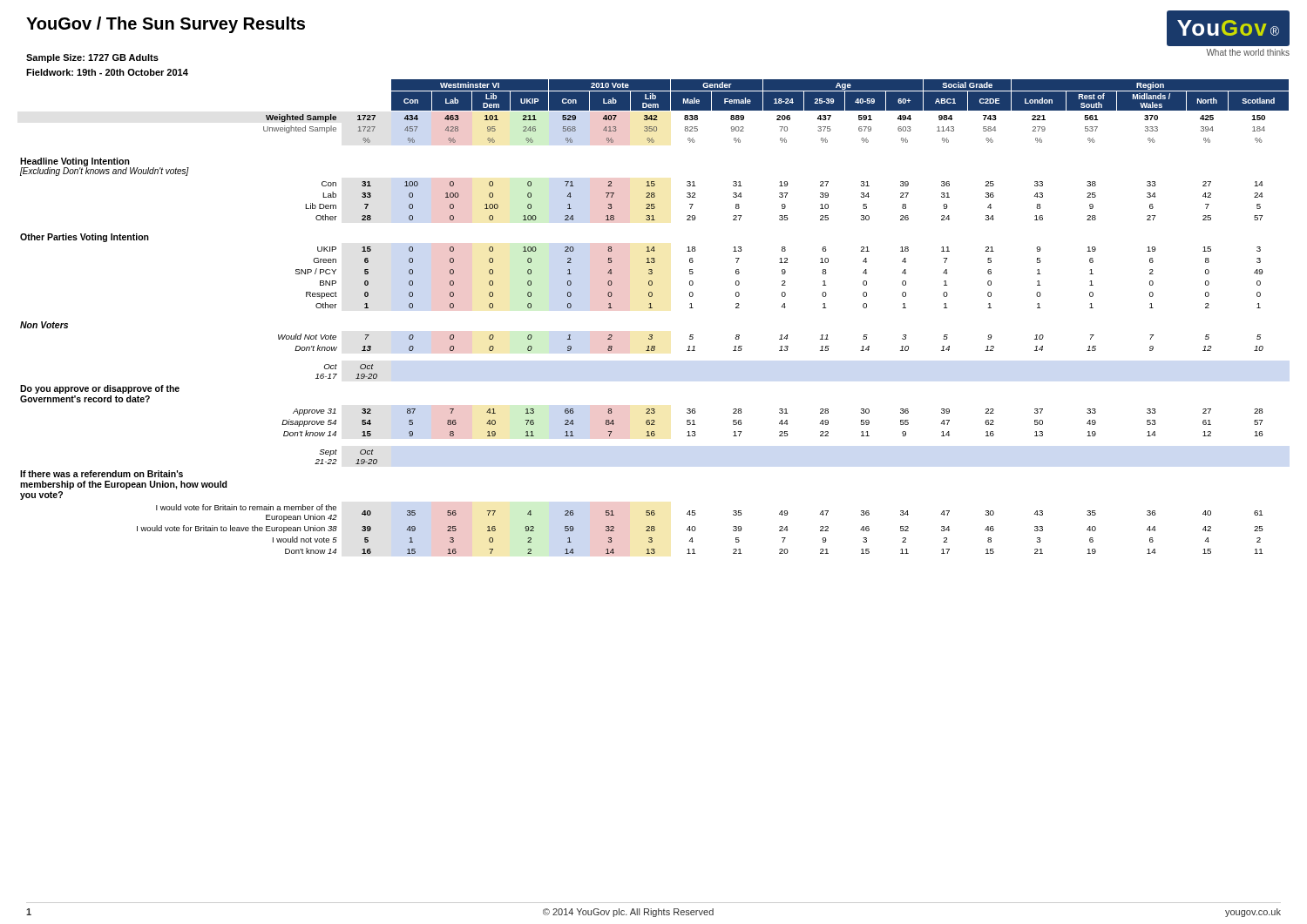The height and width of the screenshot is (924, 1307).
Task: Locate the title that opens with "YouGov / The"
Action: 166,24
